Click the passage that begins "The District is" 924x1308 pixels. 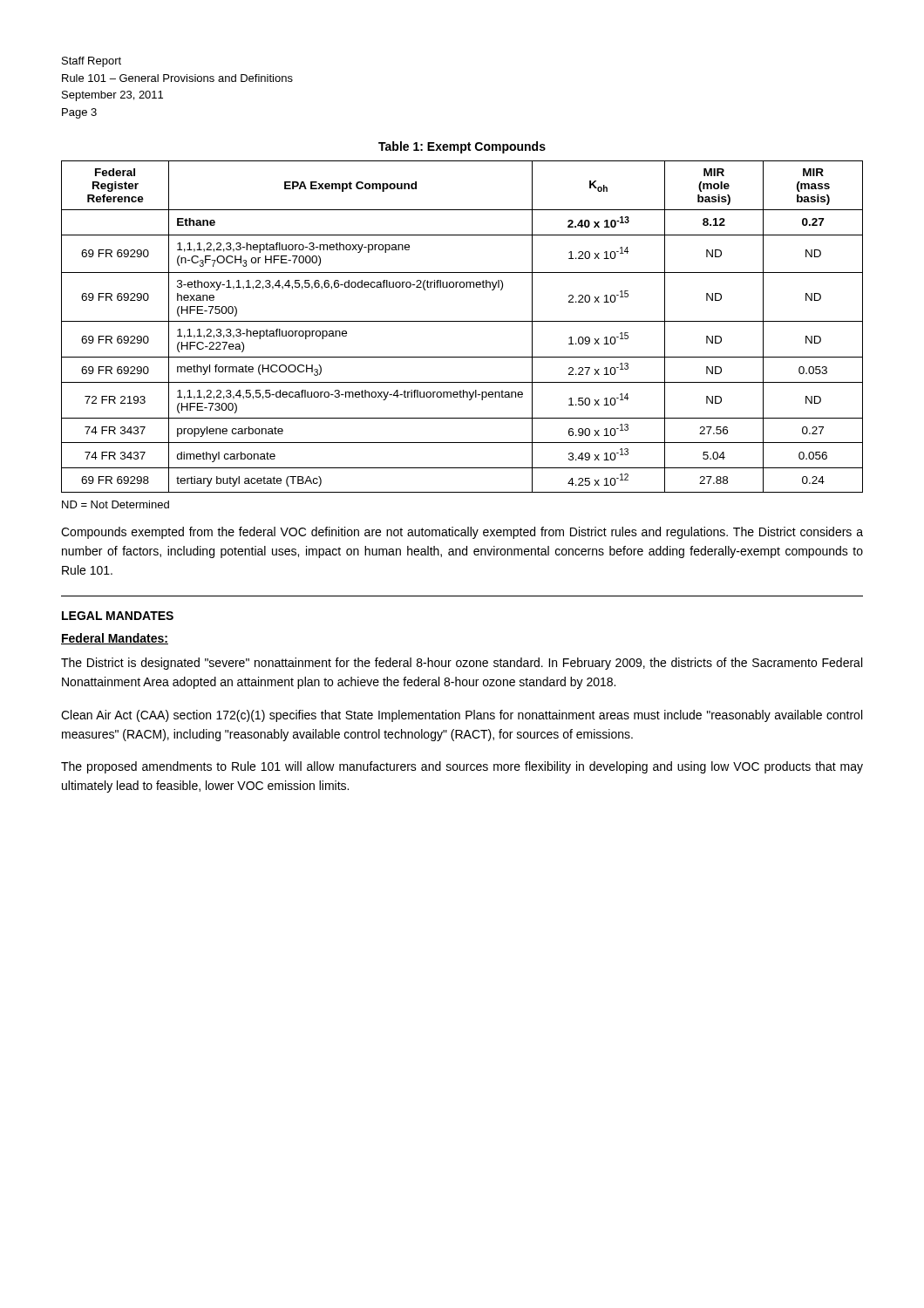[462, 673]
